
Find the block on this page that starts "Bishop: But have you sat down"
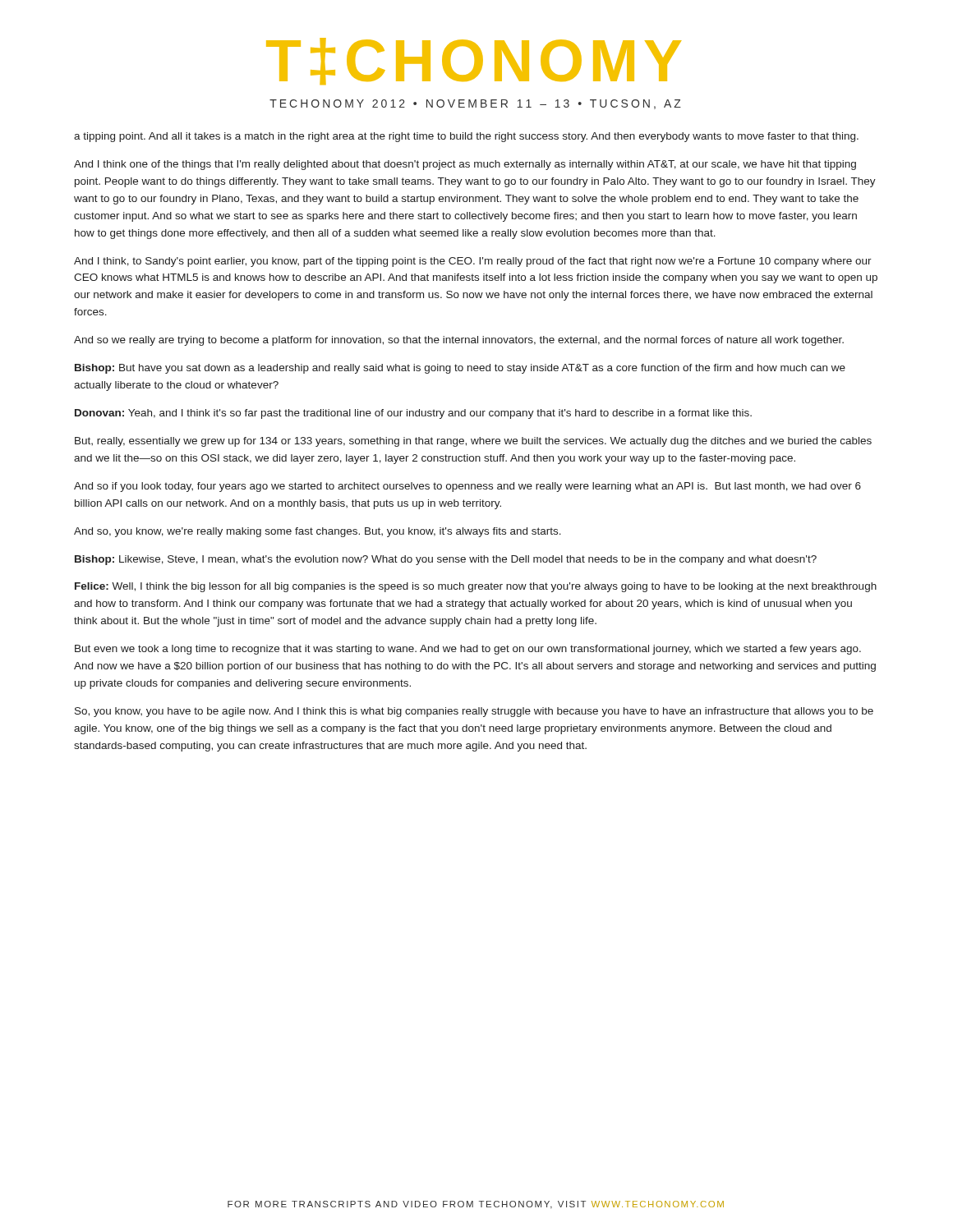[x=460, y=376]
